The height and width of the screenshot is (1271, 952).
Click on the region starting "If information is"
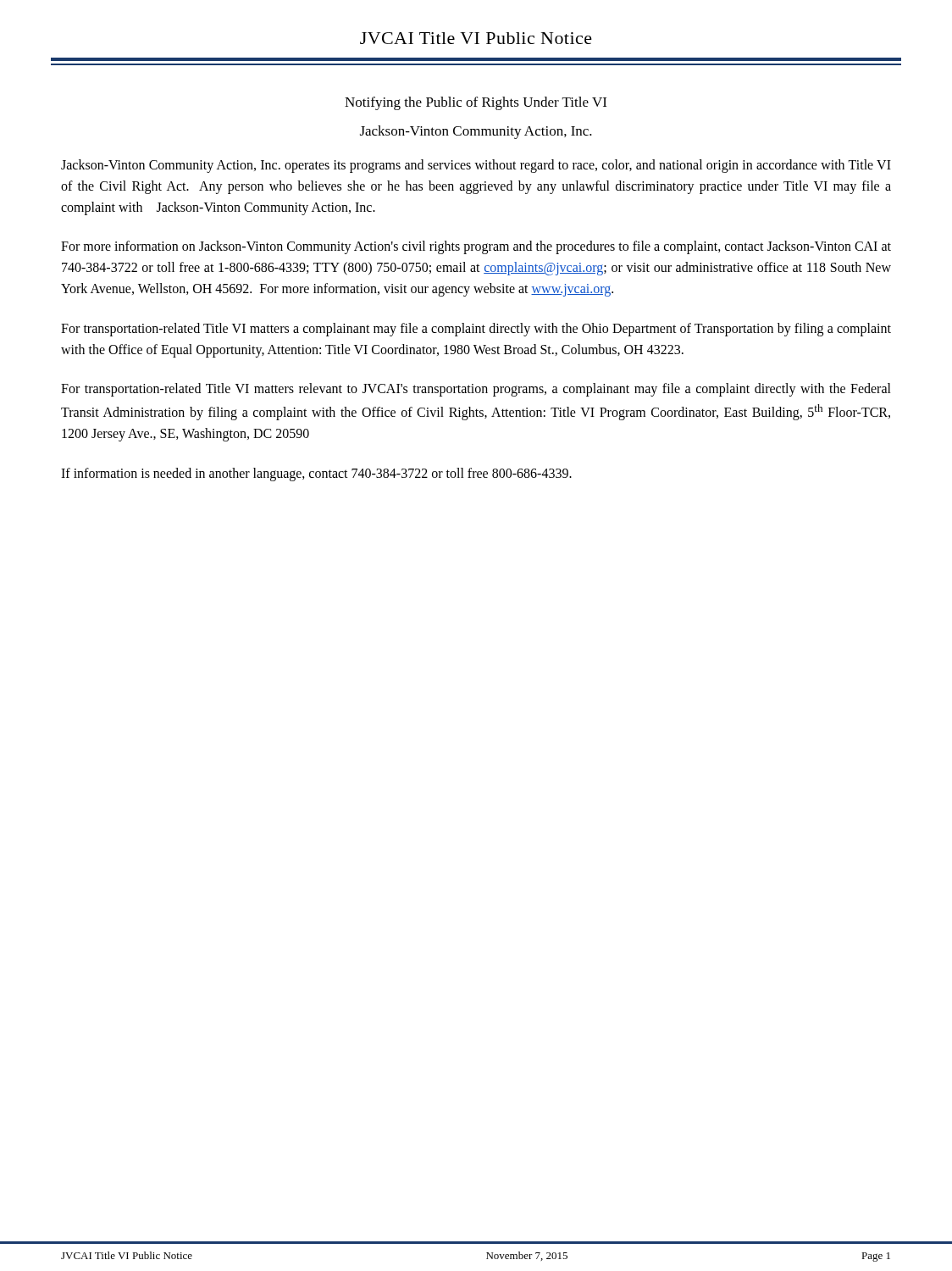click(x=317, y=473)
